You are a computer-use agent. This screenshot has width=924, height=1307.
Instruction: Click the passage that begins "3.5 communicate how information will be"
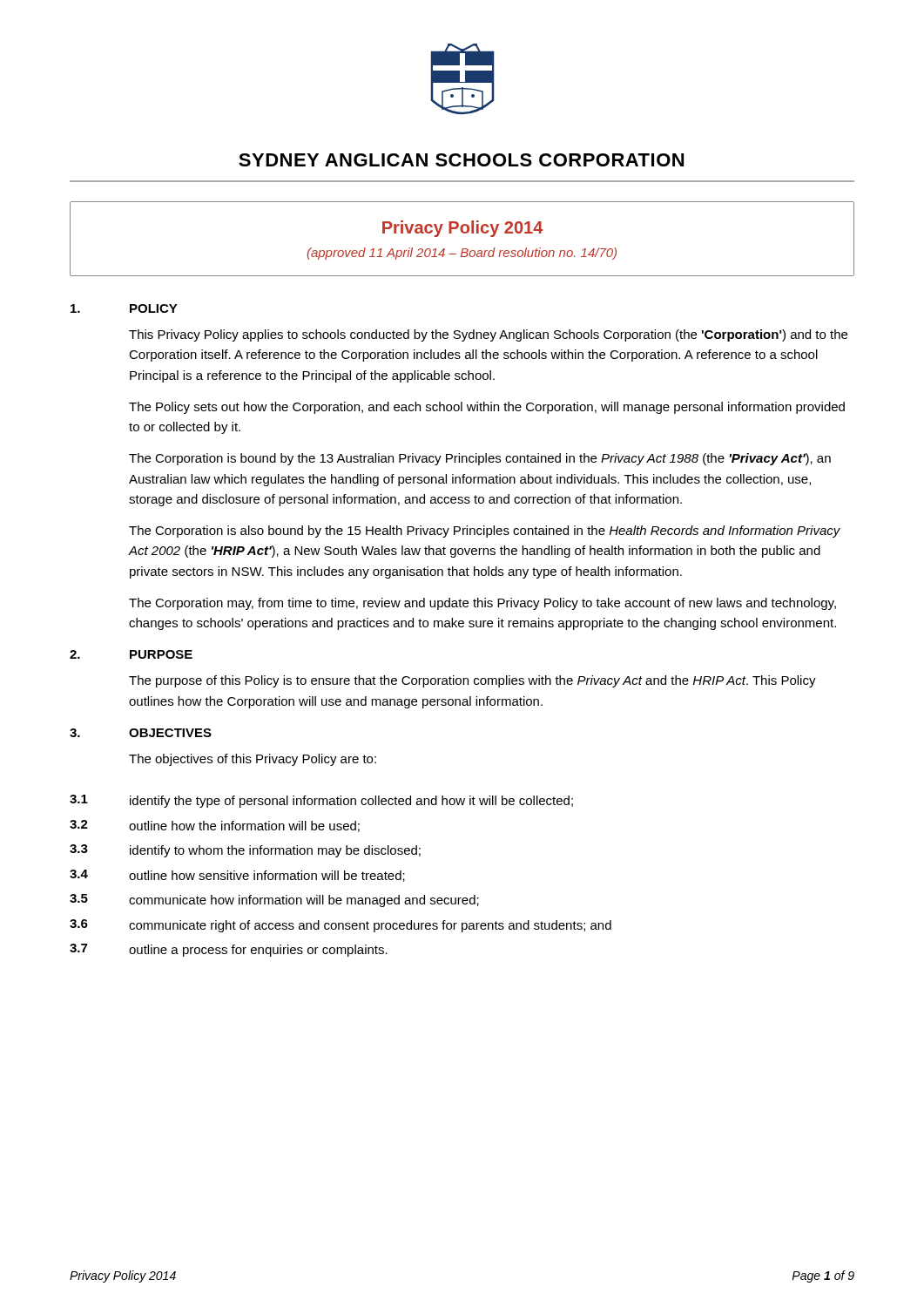pos(462,900)
